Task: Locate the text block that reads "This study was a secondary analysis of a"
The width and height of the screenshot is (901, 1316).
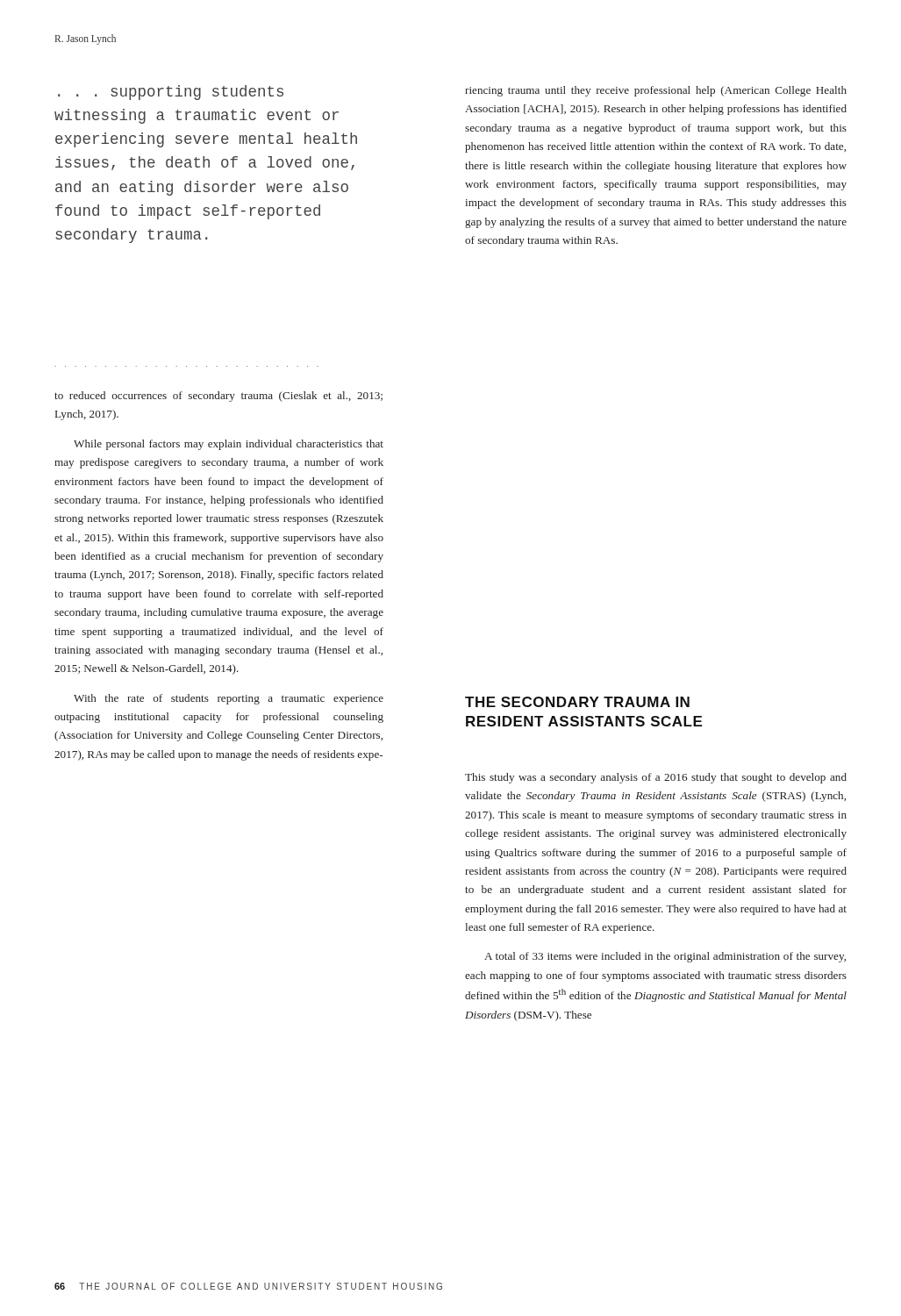Action: point(656,896)
